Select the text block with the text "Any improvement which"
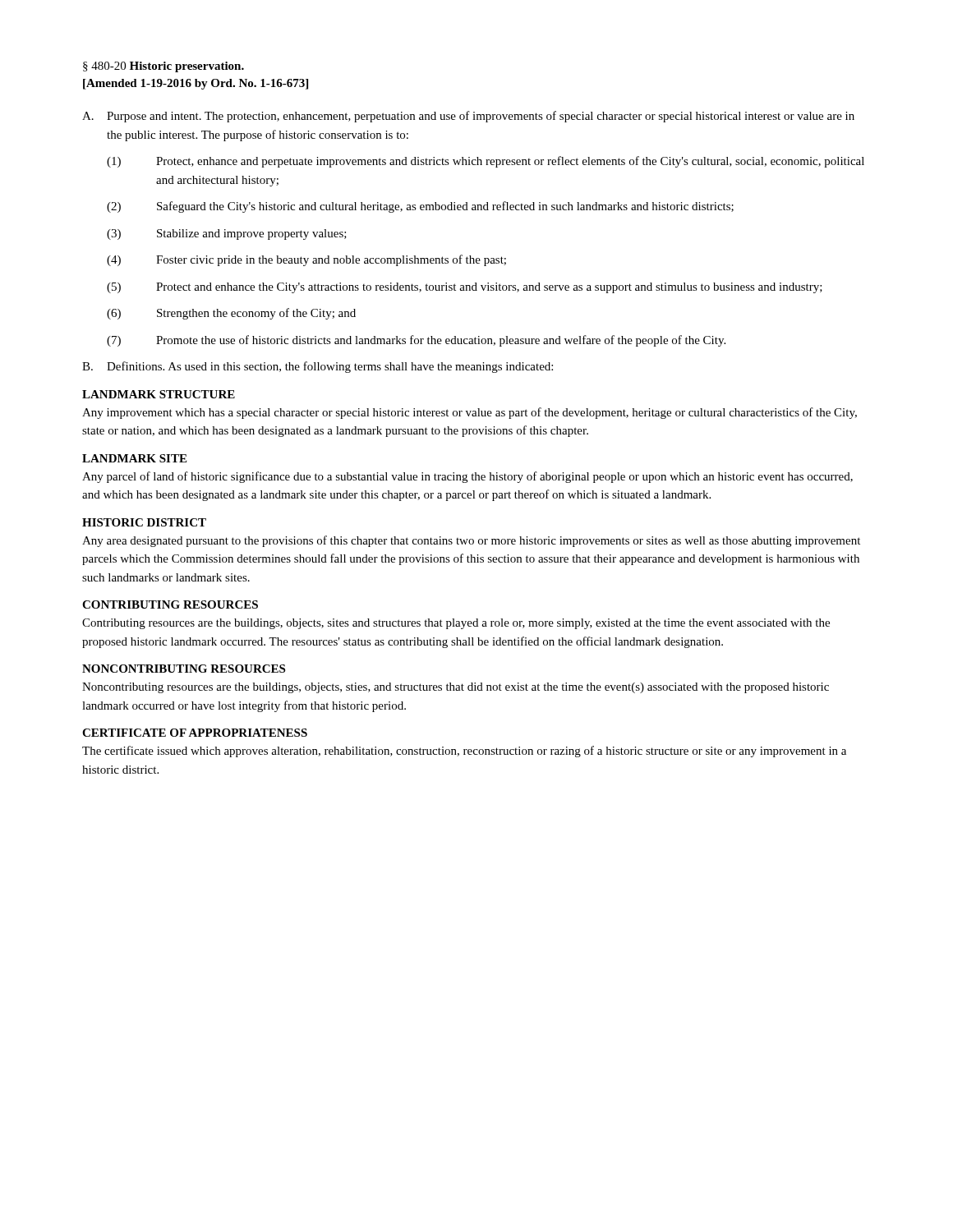The image size is (953, 1232). tap(470, 421)
